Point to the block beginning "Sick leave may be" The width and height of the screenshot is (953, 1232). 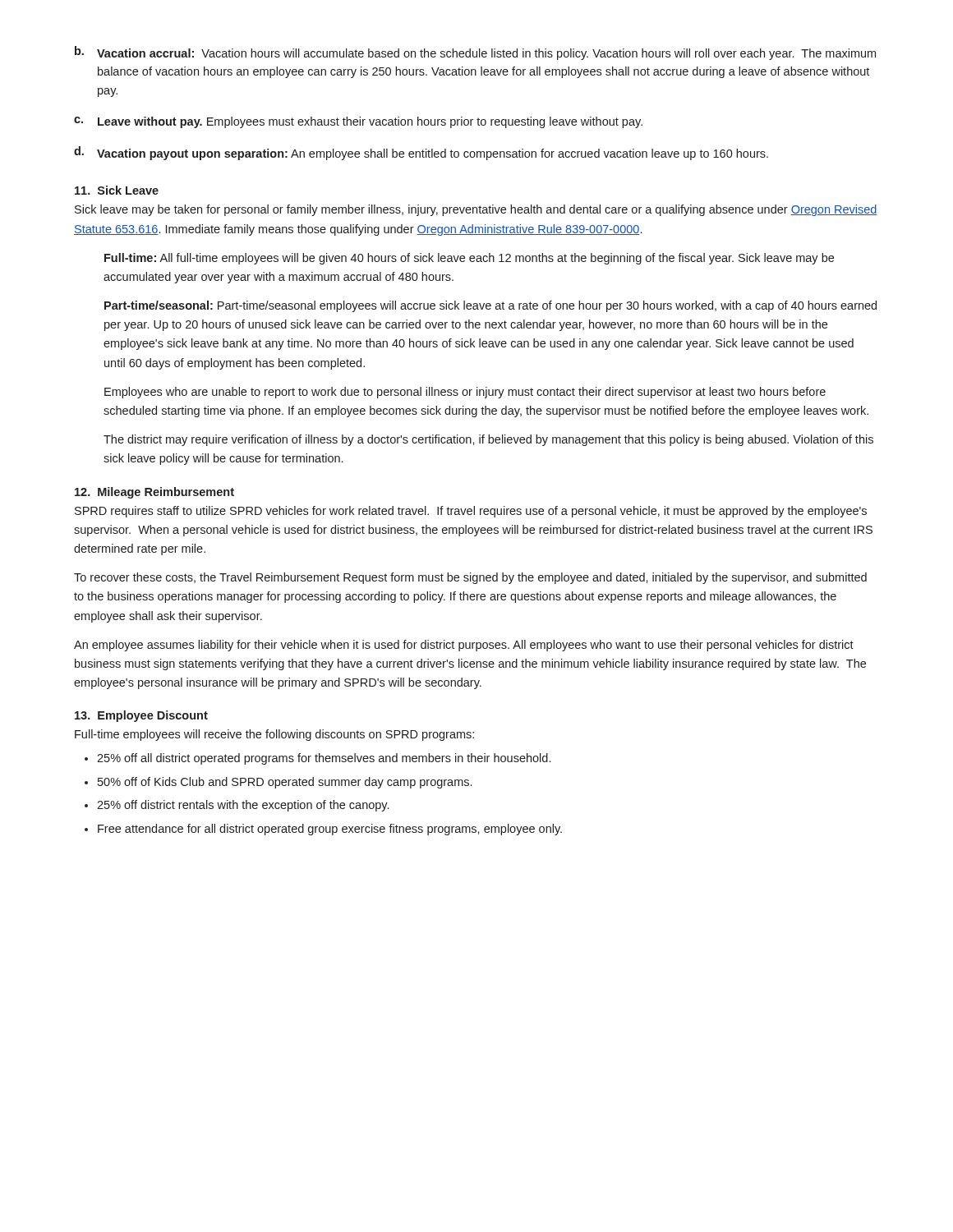[x=475, y=219]
